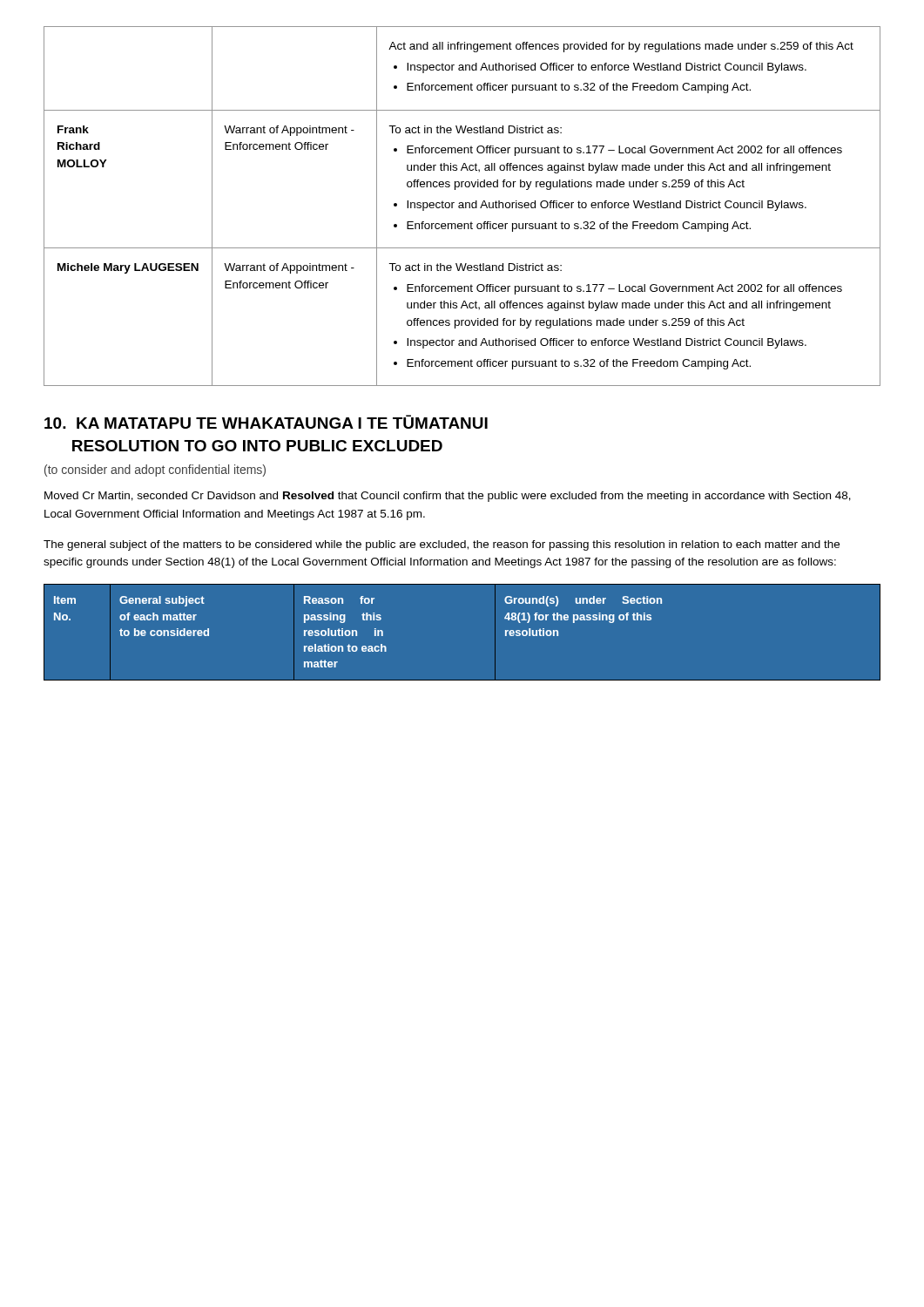Screen dimensions: 1307x924
Task: Find the table that mentions "General subject of each matter"
Action: click(462, 632)
